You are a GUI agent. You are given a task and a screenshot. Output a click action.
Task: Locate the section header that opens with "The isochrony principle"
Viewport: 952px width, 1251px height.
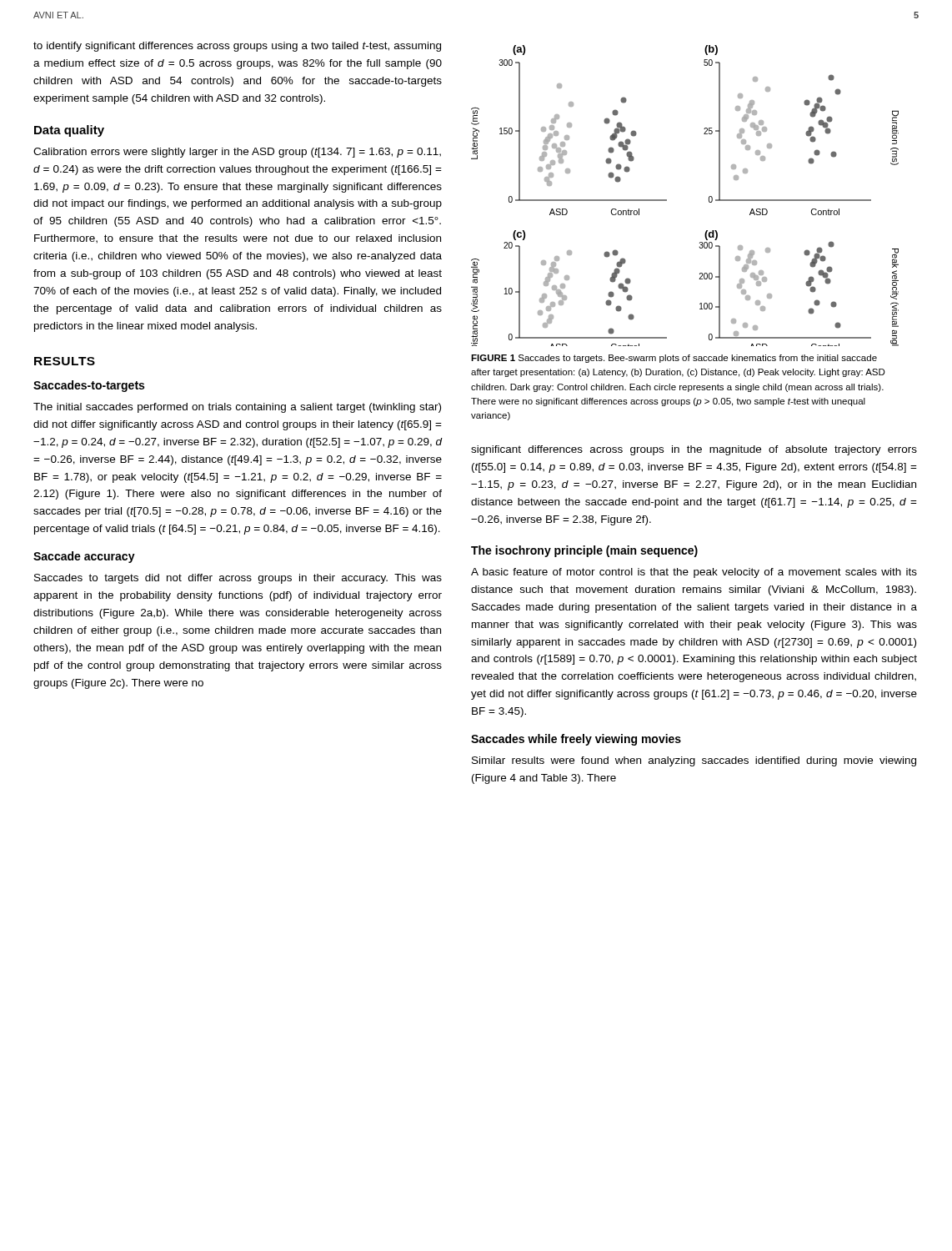(x=584, y=550)
